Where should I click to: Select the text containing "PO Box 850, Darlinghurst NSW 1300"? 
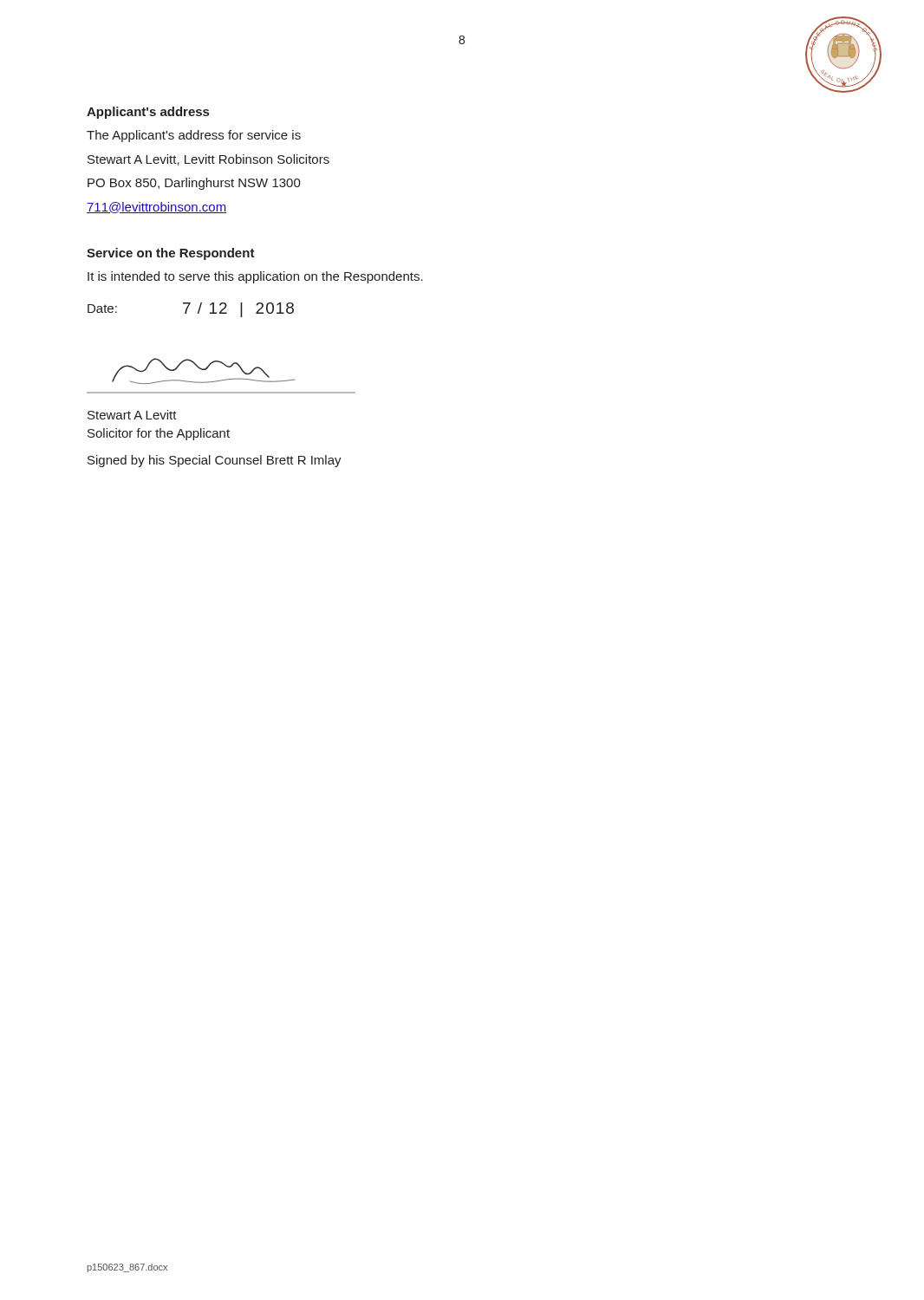pyautogui.click(x=194, y=182)
